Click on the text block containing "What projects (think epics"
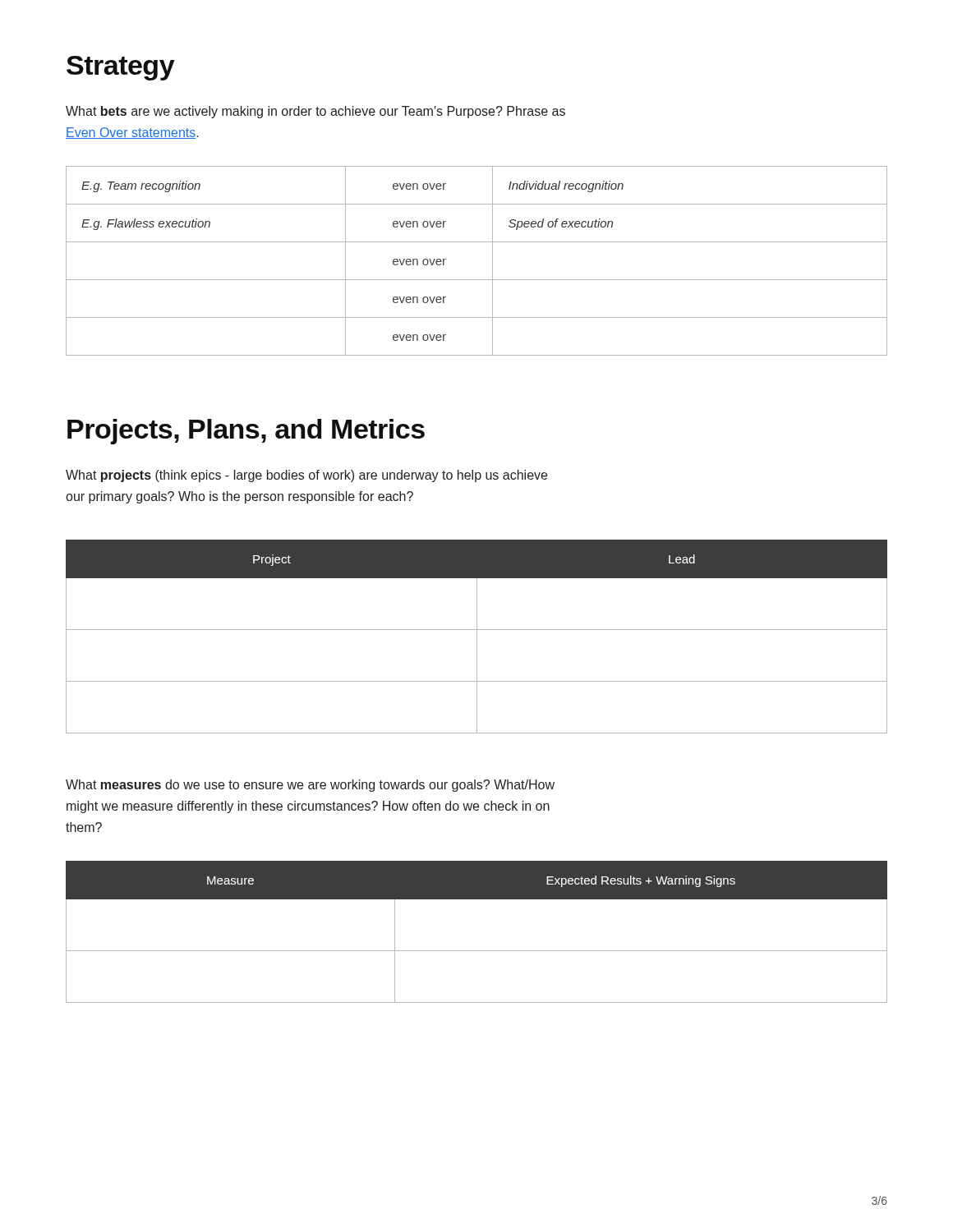This screenshot has height=1232, width=953. (476, 486)
